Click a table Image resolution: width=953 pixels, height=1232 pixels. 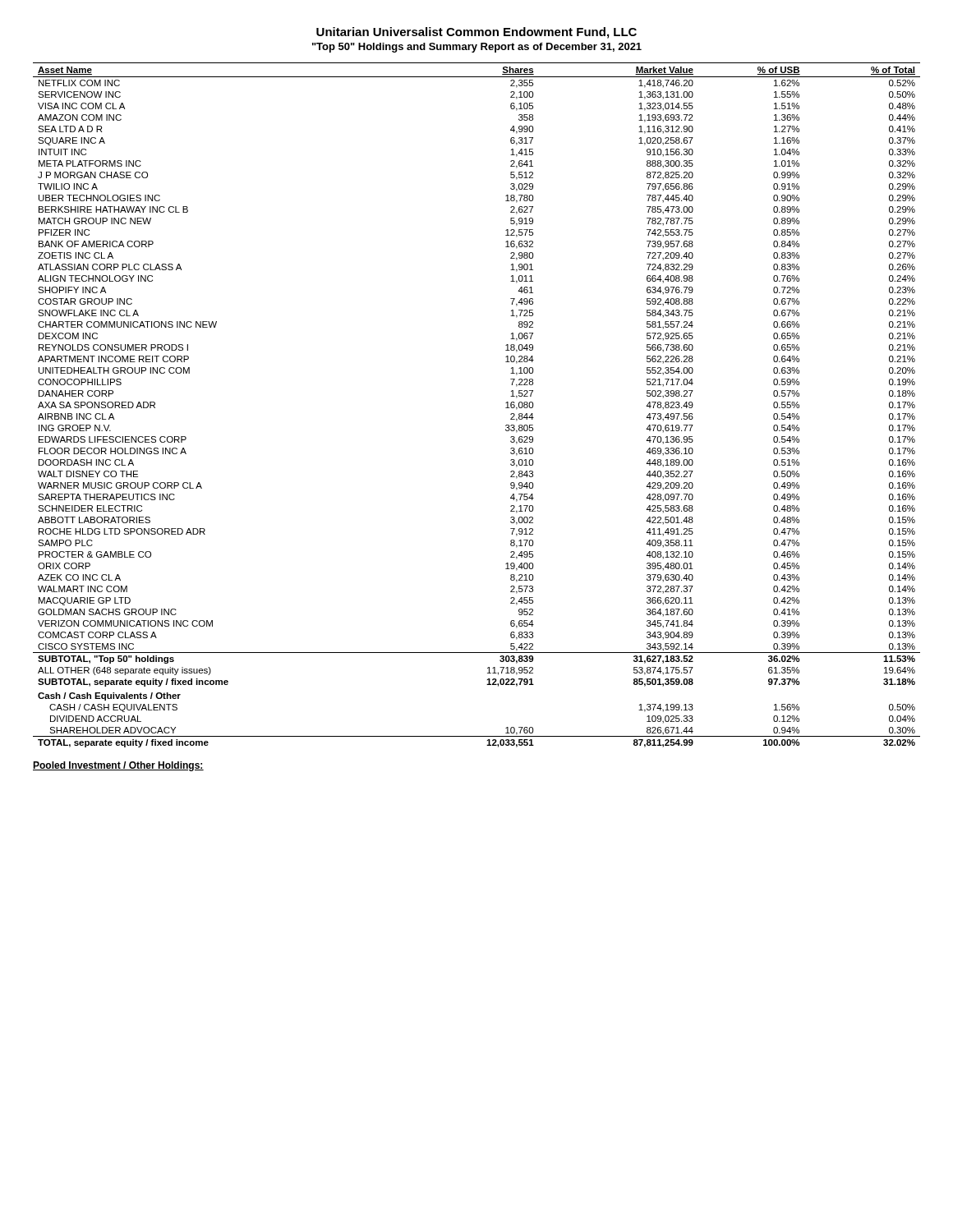(x=476, y=405)
